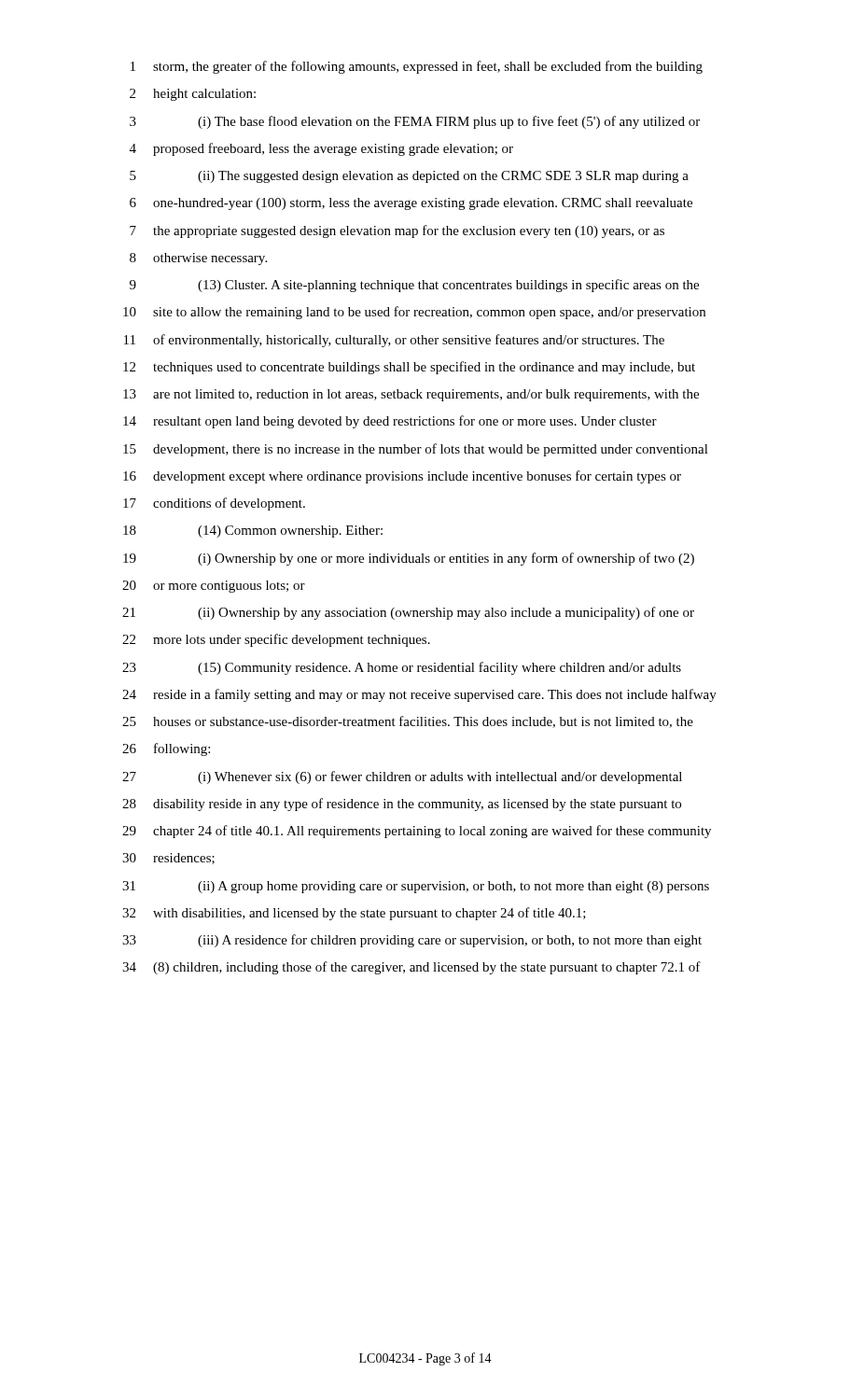Click on the list item with the text "19 (i) Ownership by one or more"
850x1400 pixels.
point(425,558)
